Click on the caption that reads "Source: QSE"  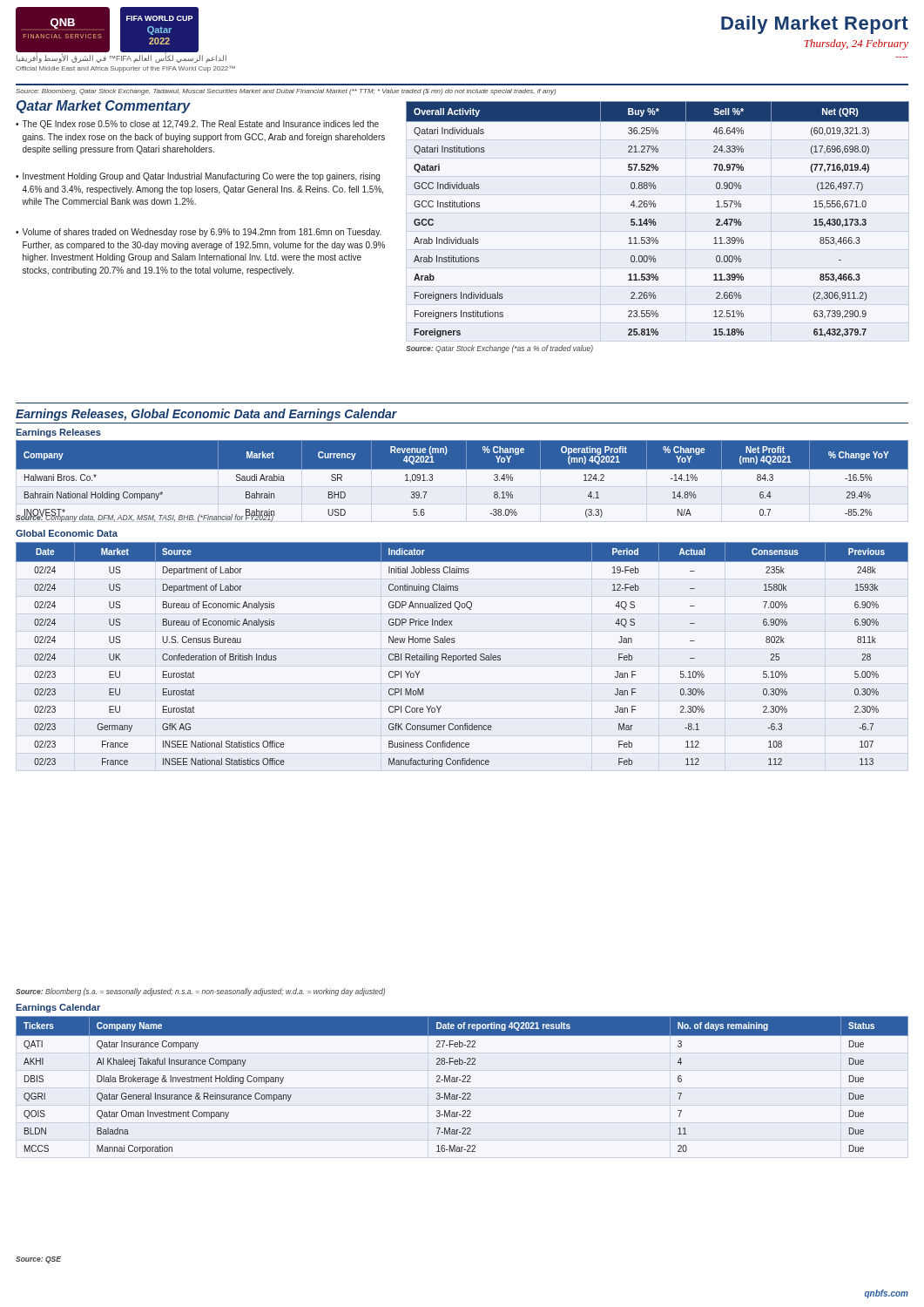[x=38, y=1259]
